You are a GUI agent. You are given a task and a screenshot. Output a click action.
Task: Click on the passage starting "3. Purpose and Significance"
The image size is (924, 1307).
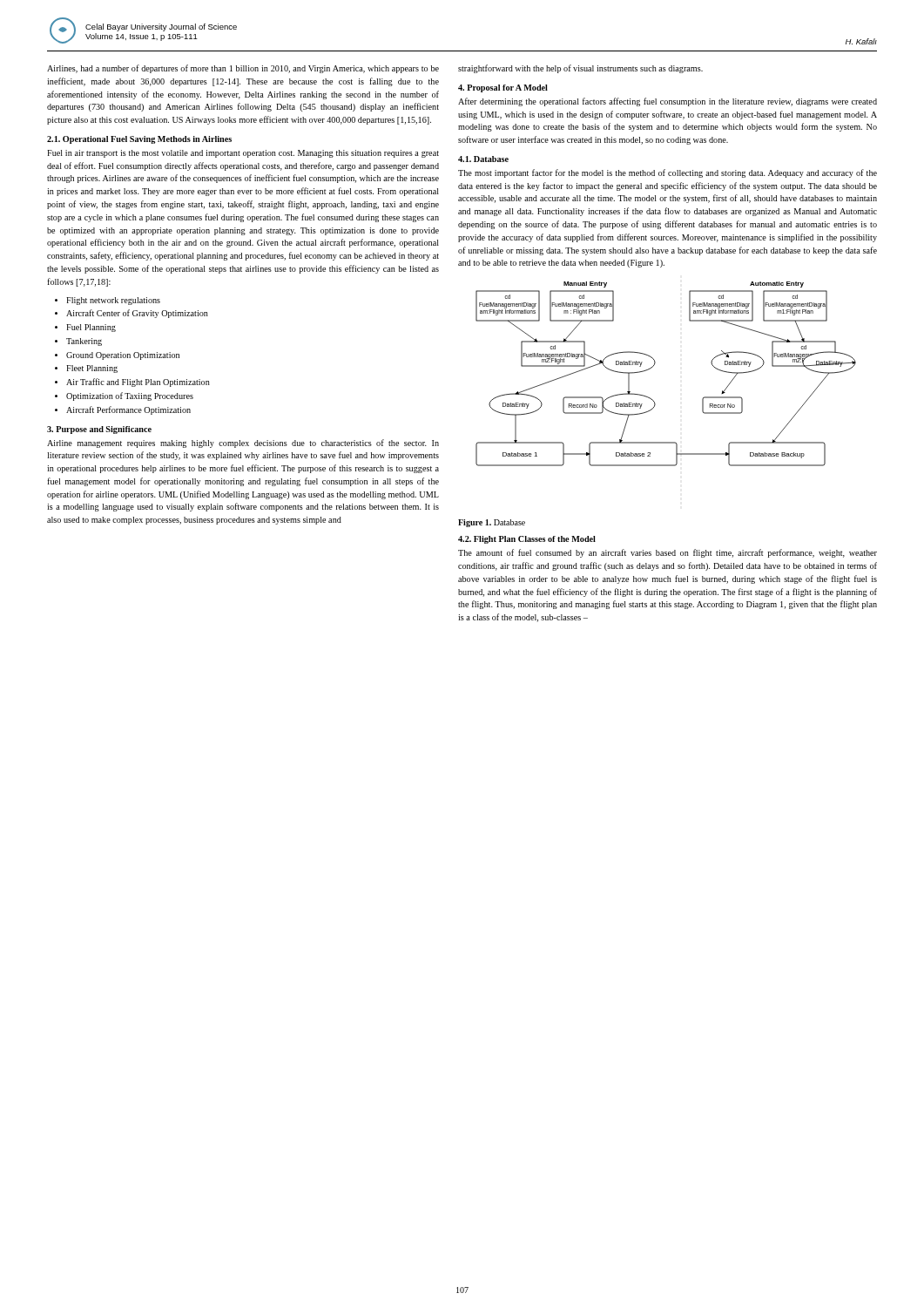(99, 429)
